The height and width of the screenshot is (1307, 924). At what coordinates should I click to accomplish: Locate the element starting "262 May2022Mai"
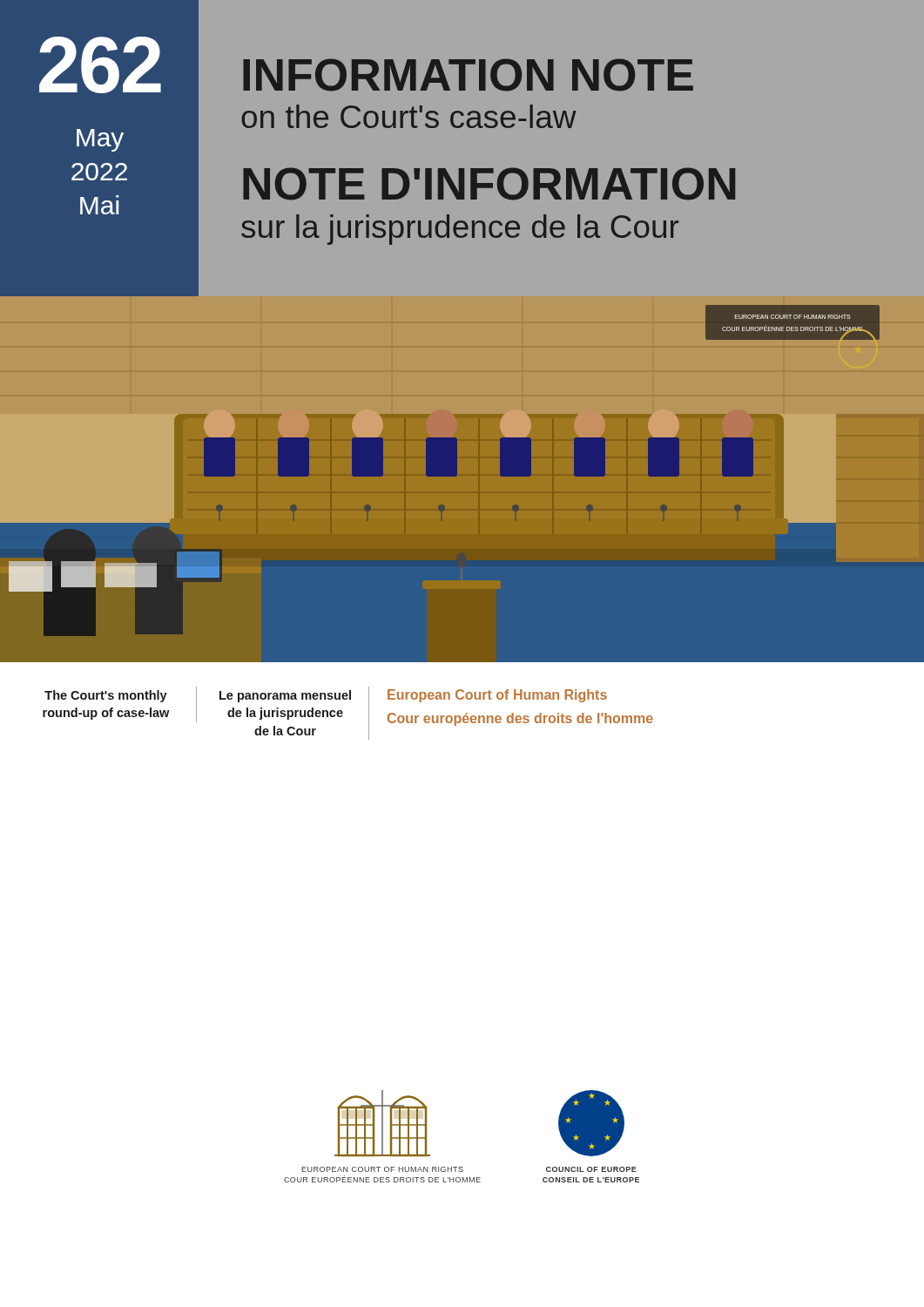pos(99,122)
